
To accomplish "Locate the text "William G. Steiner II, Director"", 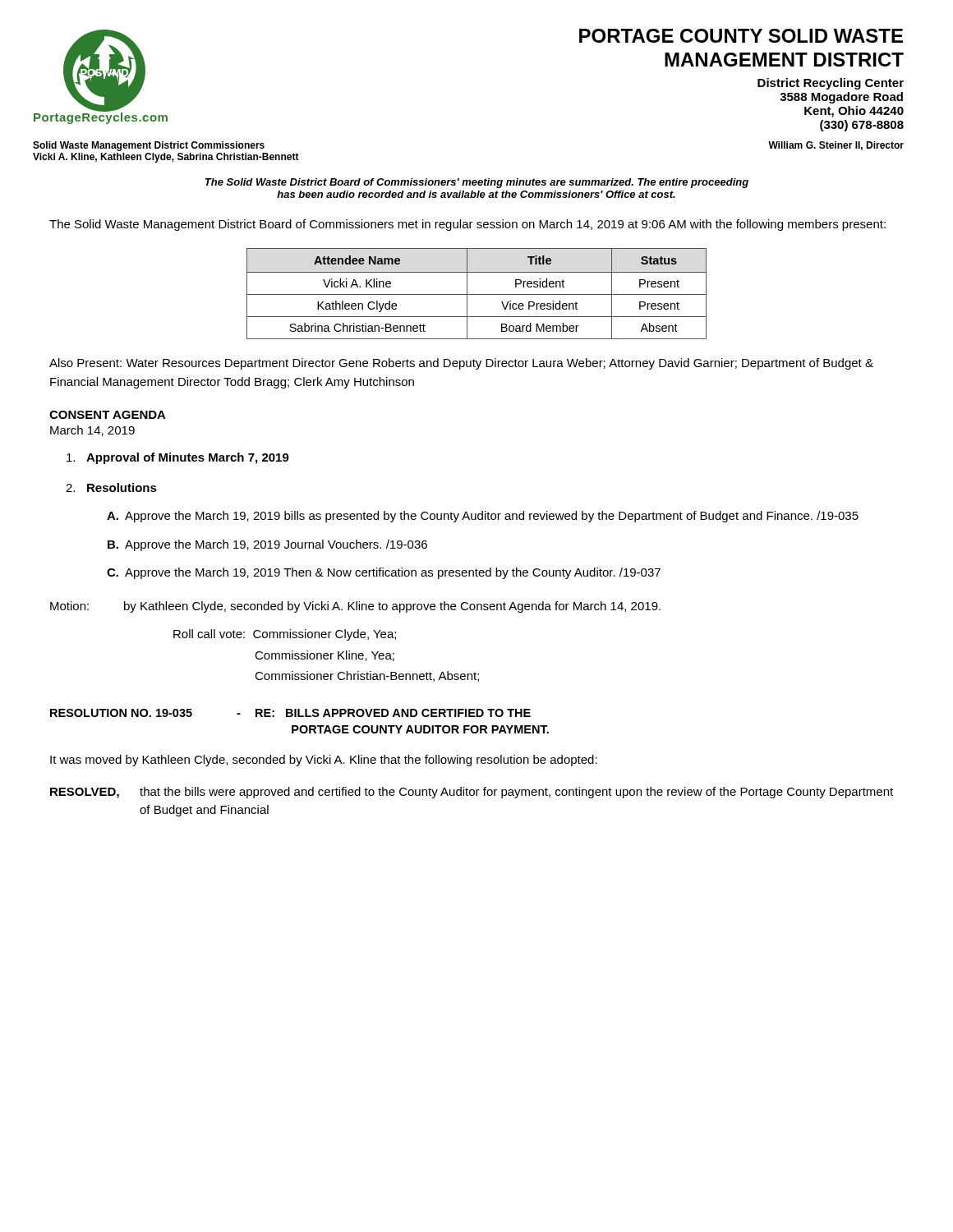I will [x=836, y=145].
